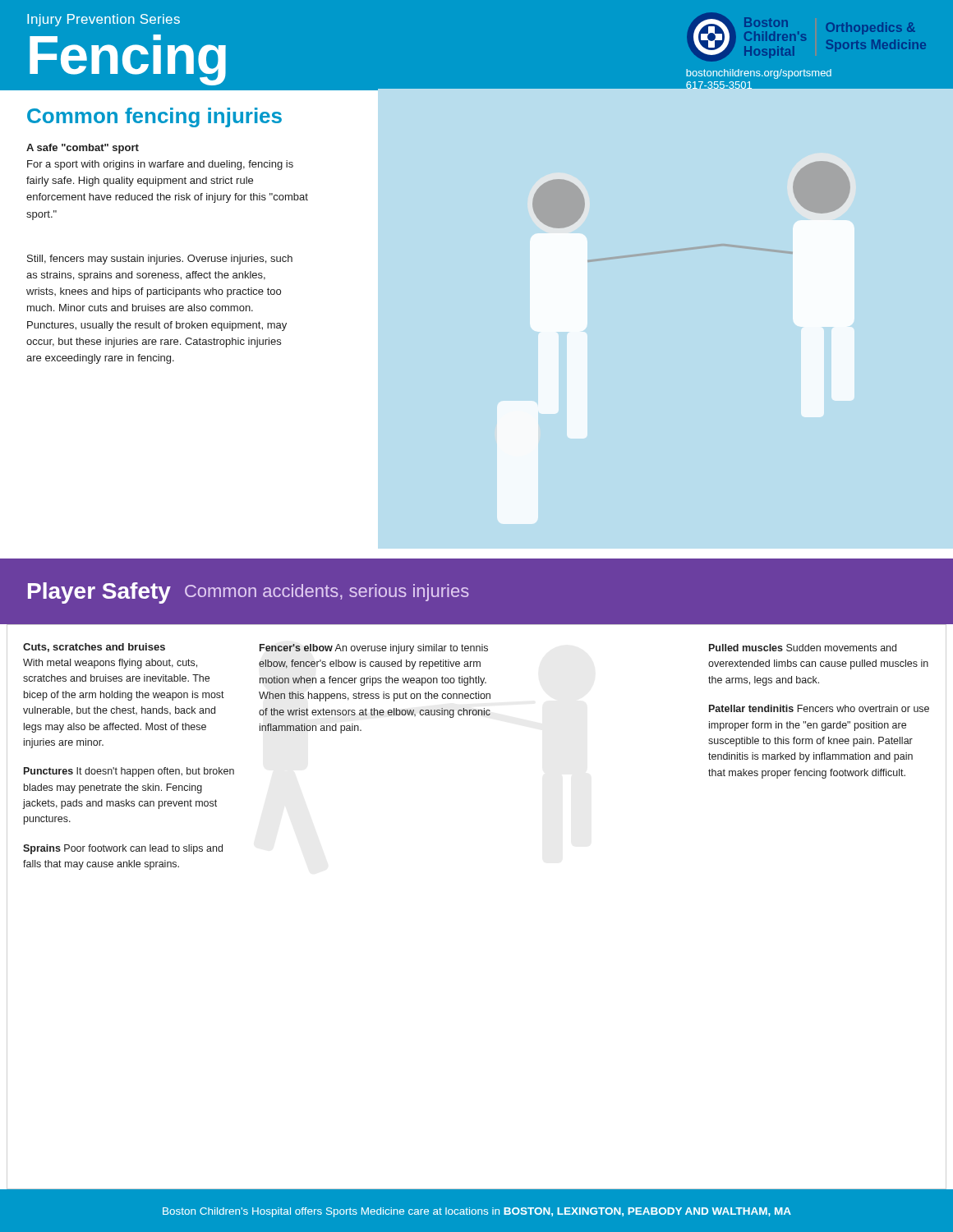This screenshot has height=1232, width=953.
Task: Select the text block containing "Still, fencers may sustain injuries. Overuse"
Action: coord(162,308)
